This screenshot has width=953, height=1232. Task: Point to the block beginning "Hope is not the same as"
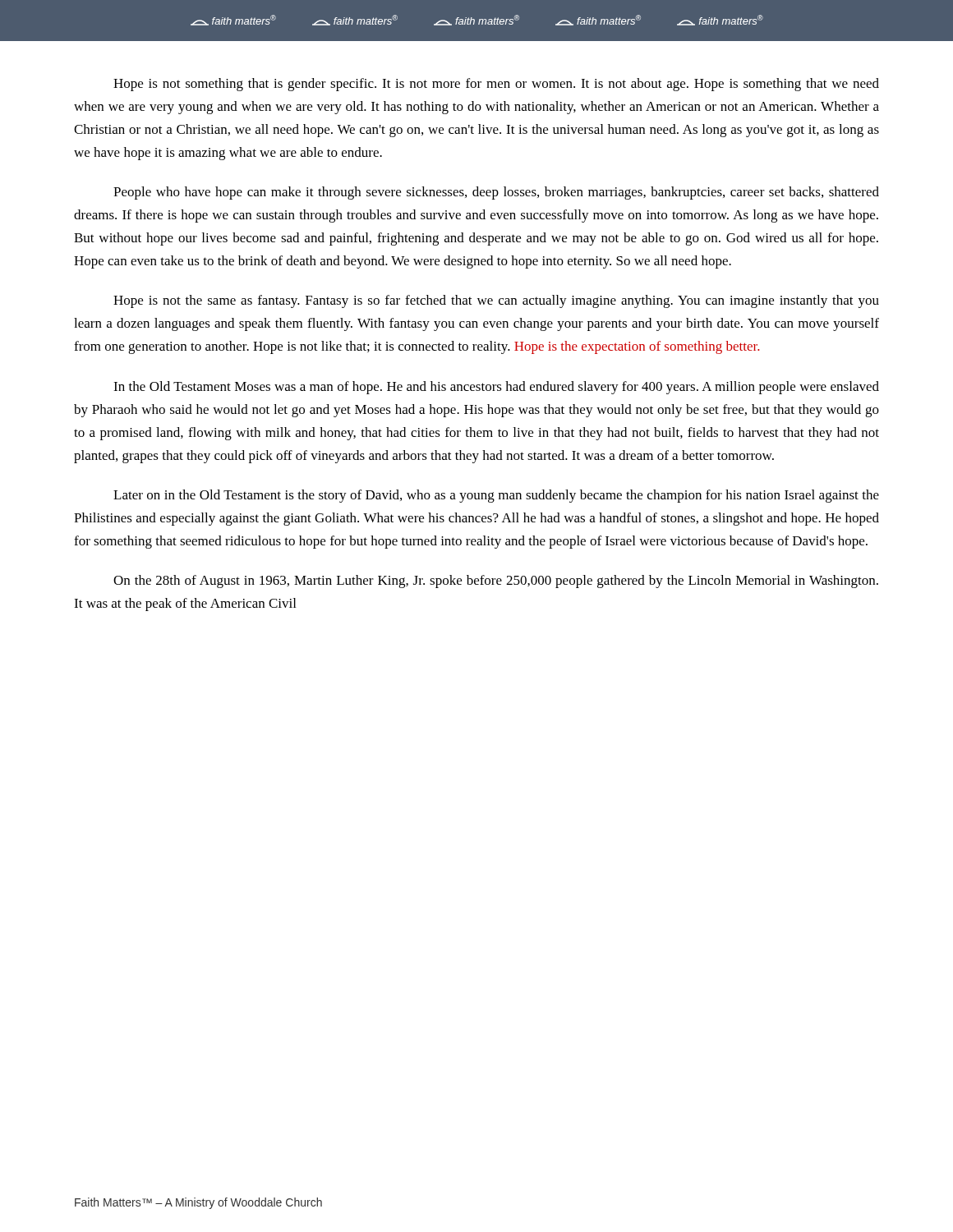476,324
